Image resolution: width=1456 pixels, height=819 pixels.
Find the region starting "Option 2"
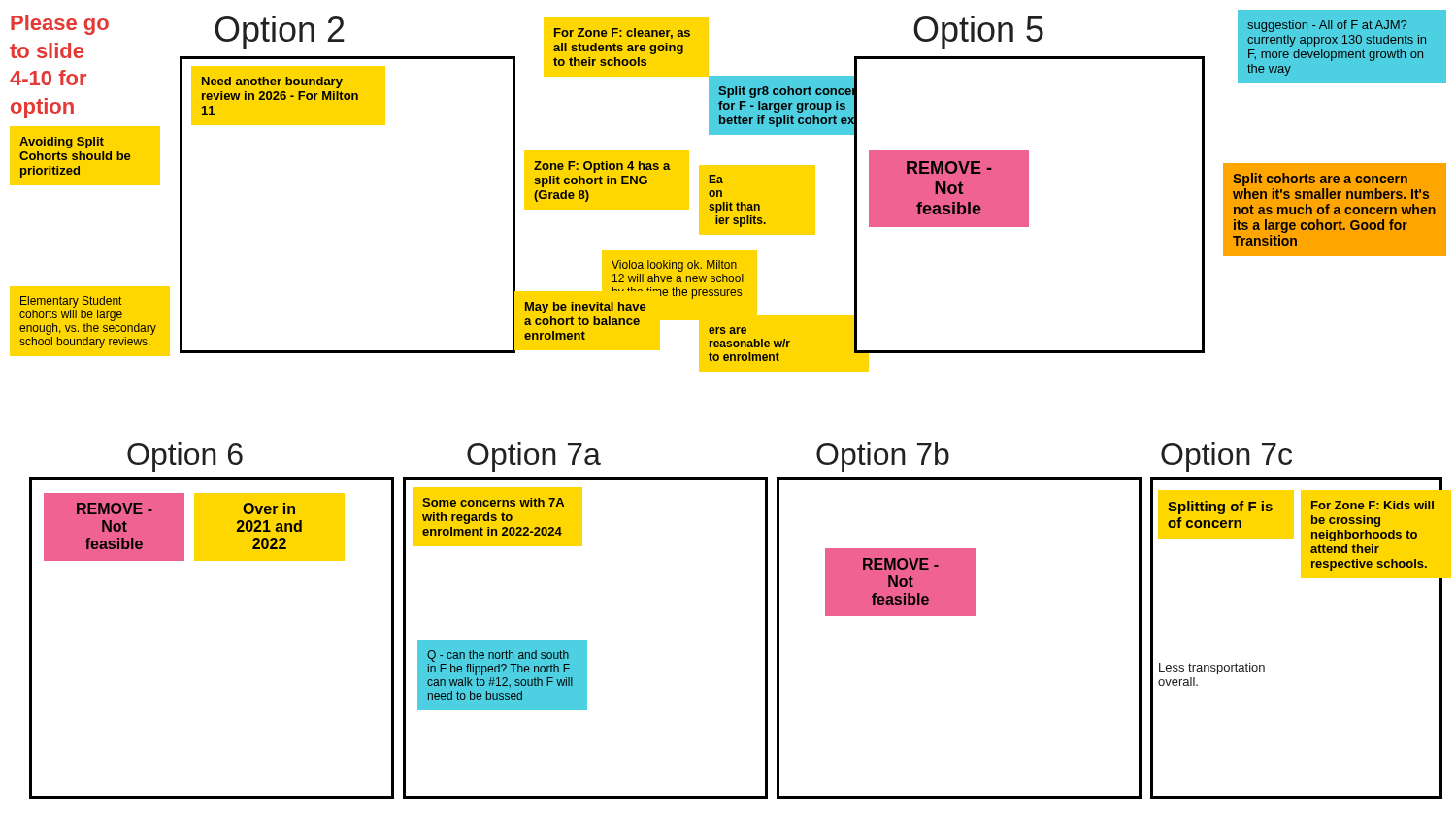280,30
